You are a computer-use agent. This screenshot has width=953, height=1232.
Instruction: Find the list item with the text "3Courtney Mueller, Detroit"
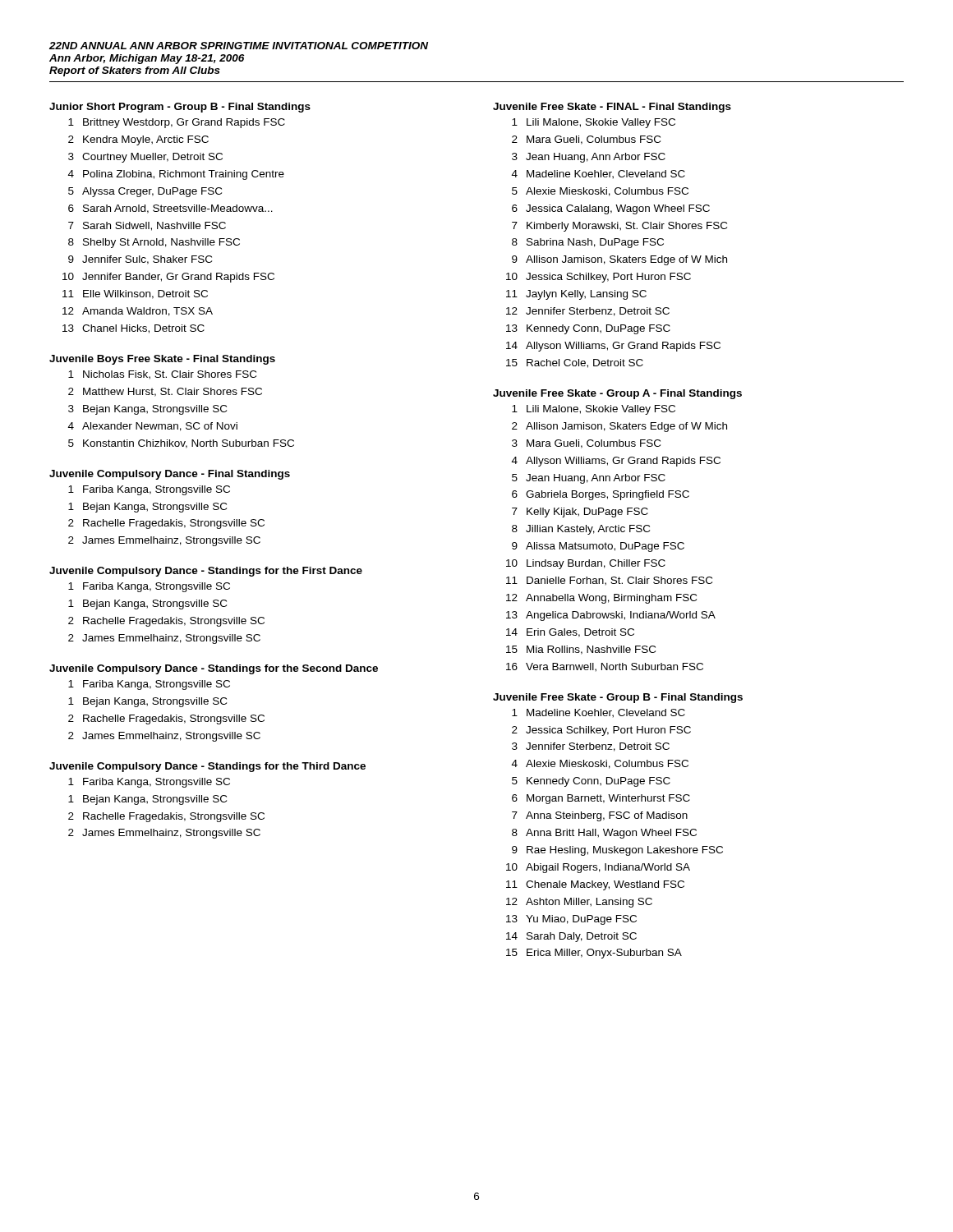(145, 158)
